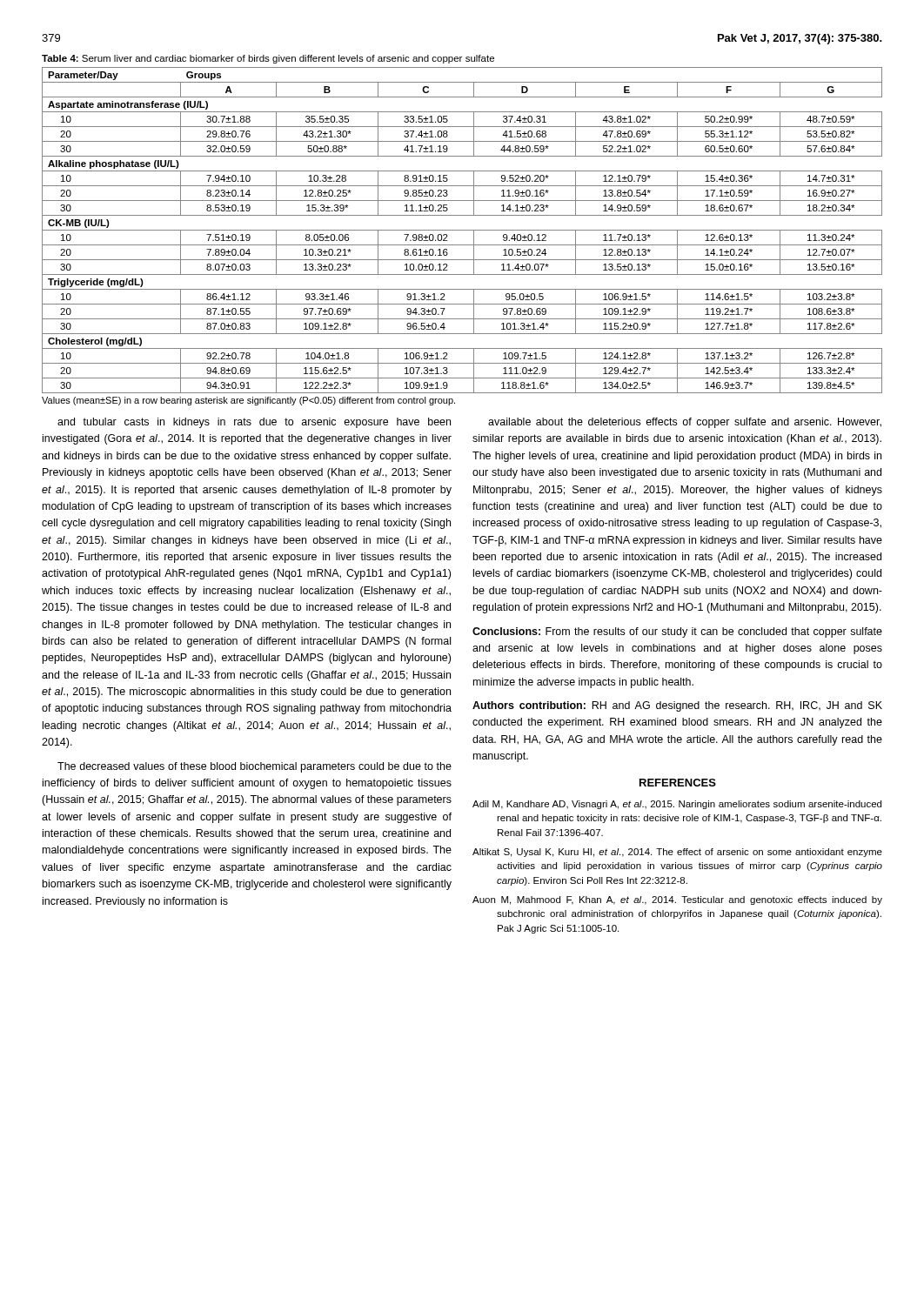Where is the caption that starts "Table 4: Serum liver"?
The height and width of the screenshot is (1305, 924).
coord(268,58)
